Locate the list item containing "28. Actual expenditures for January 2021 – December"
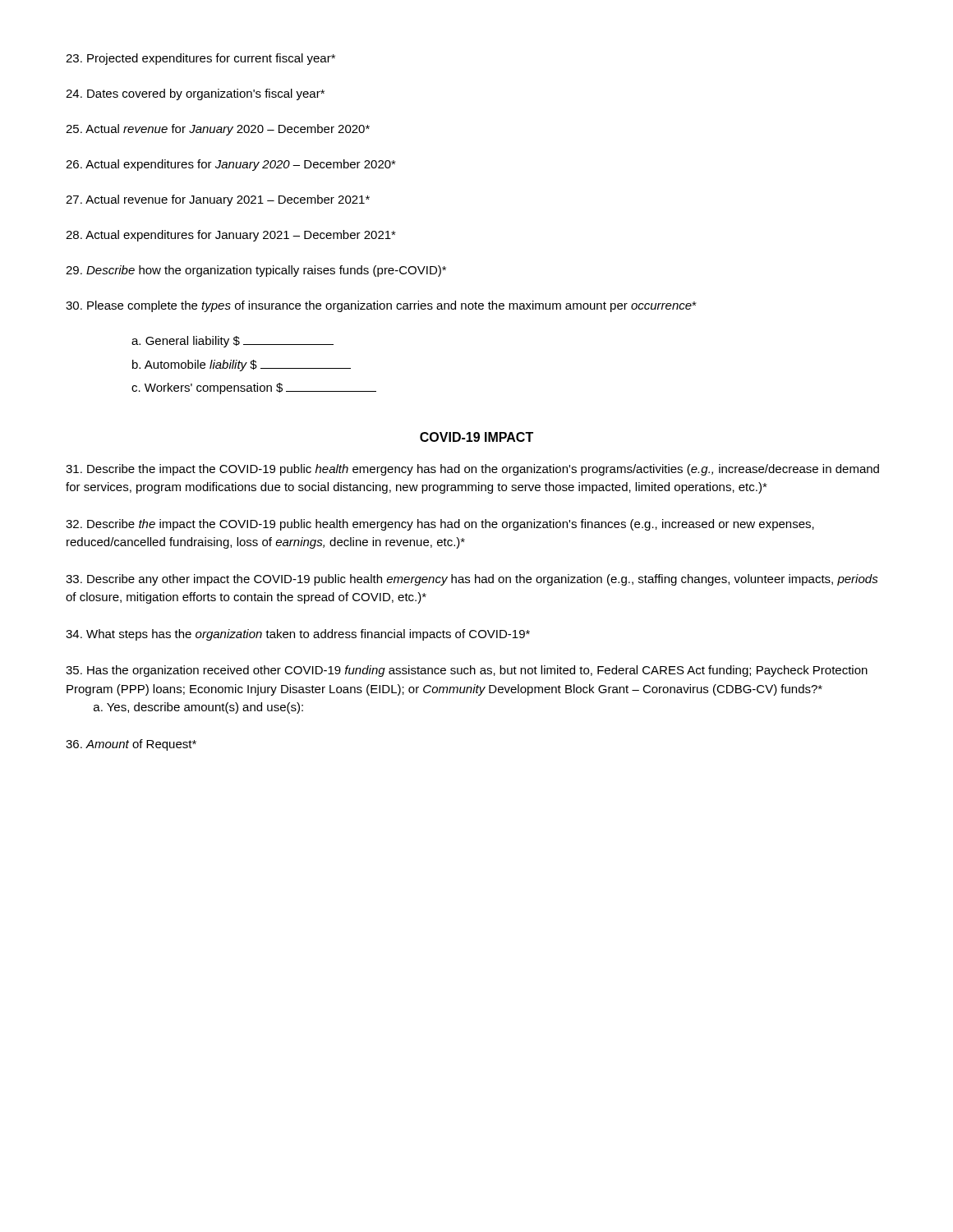Image resolution: width=953 pixels, height=1232 pixels. pos(231,235)
